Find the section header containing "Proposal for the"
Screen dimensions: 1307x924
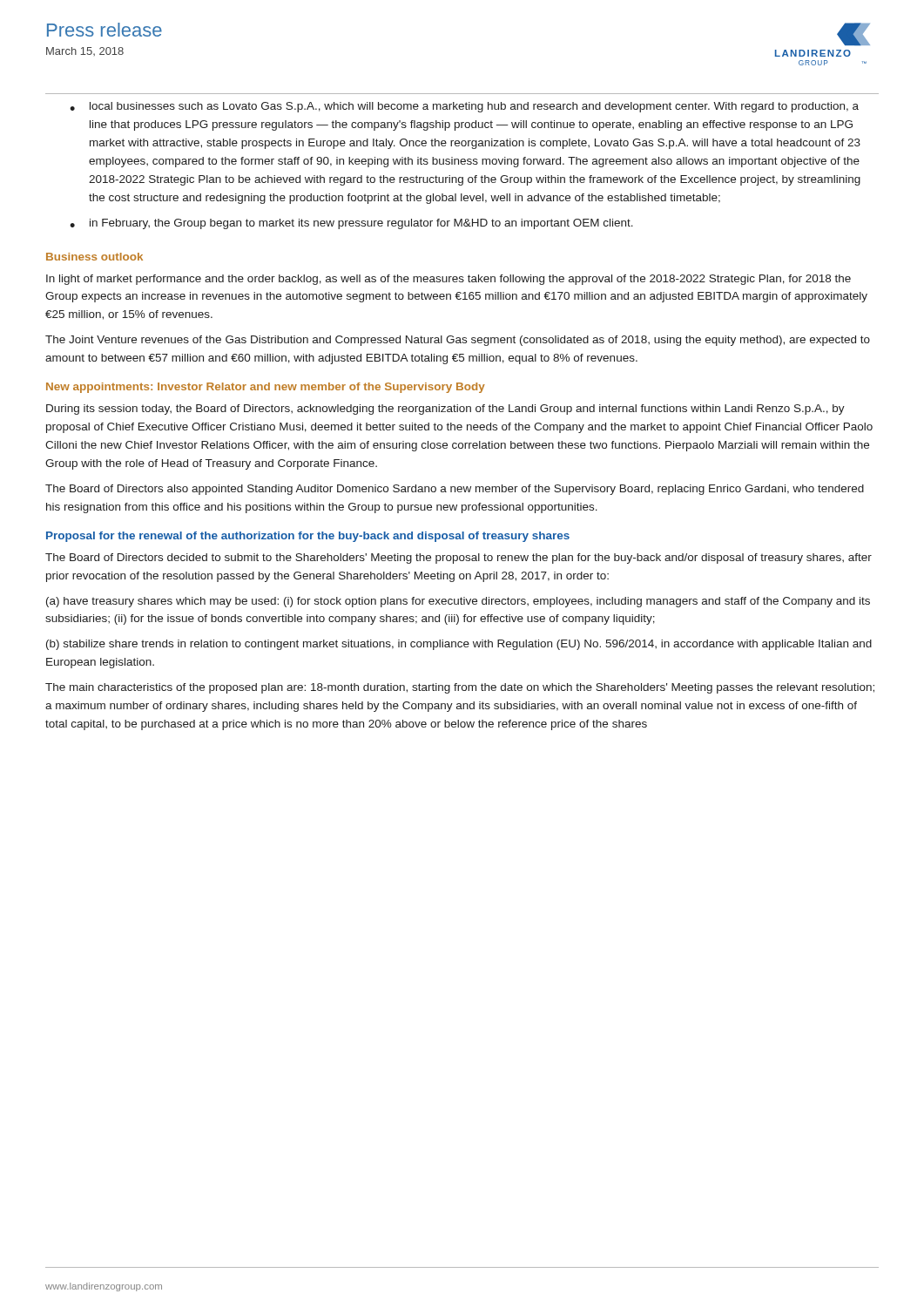click(x=308, y=535)
